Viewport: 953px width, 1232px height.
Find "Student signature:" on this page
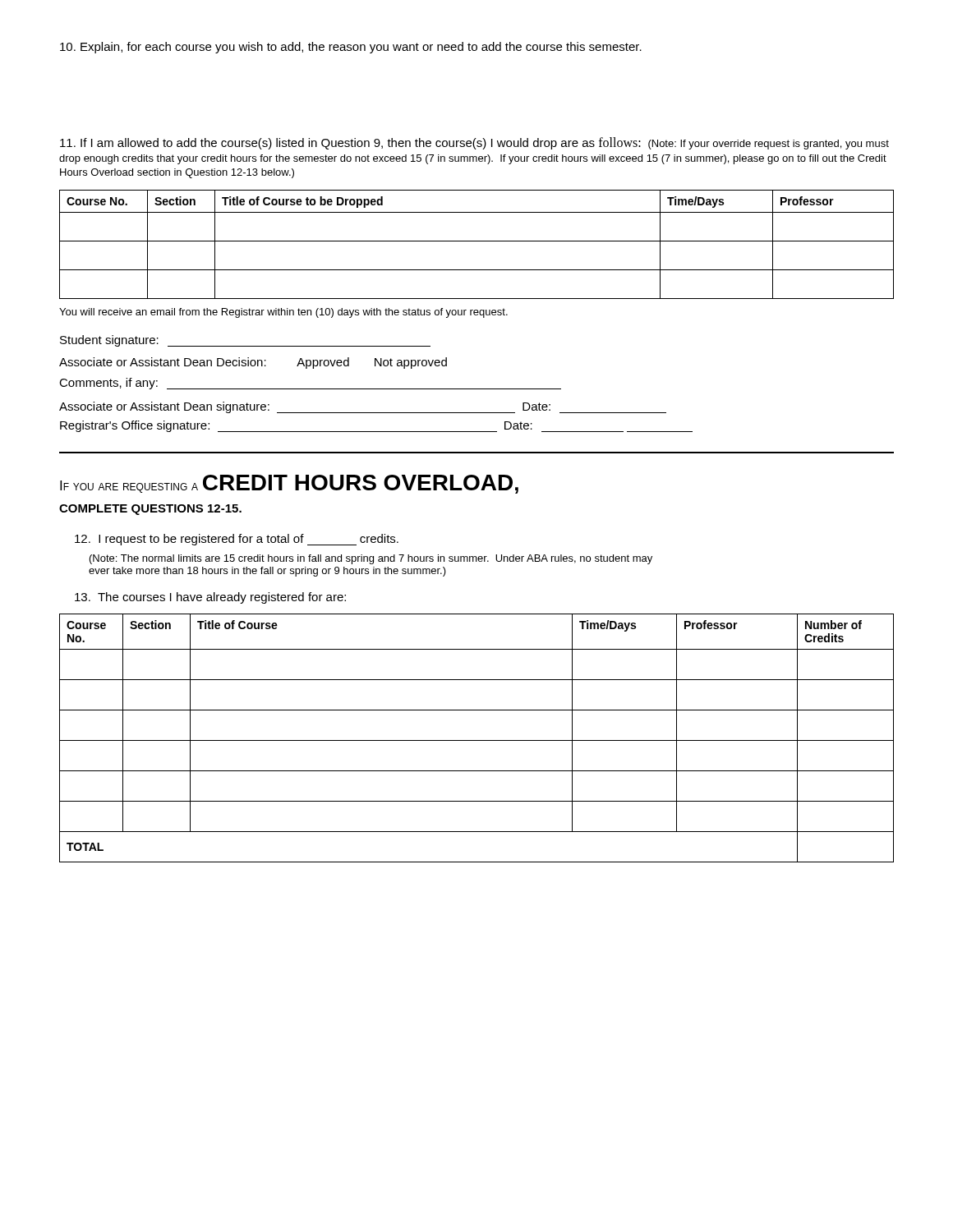(x=245, y=340)
